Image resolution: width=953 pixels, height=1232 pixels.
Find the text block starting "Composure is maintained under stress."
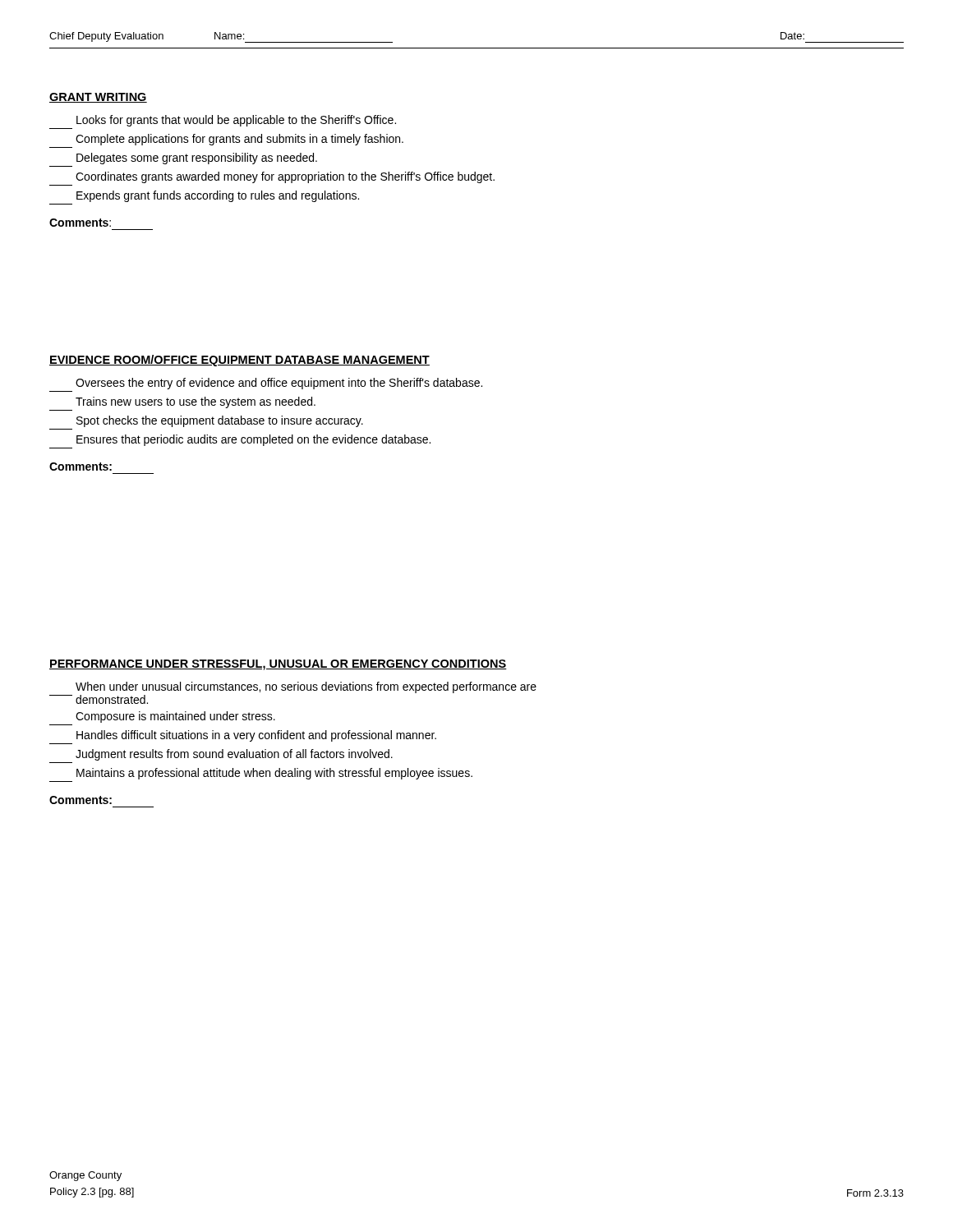(x=162, y=717)
